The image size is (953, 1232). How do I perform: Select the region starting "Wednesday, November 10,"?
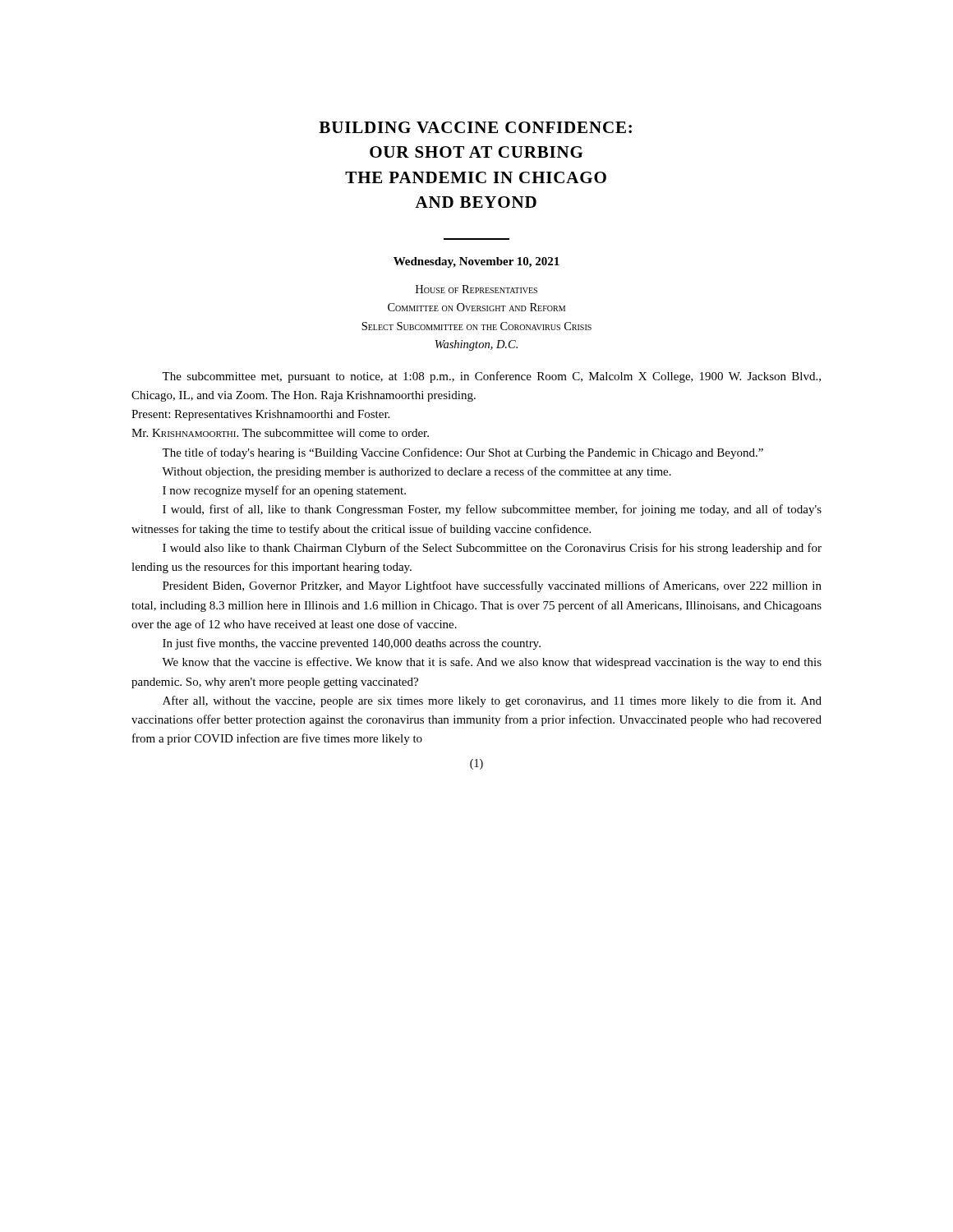[x=476, y=261]
